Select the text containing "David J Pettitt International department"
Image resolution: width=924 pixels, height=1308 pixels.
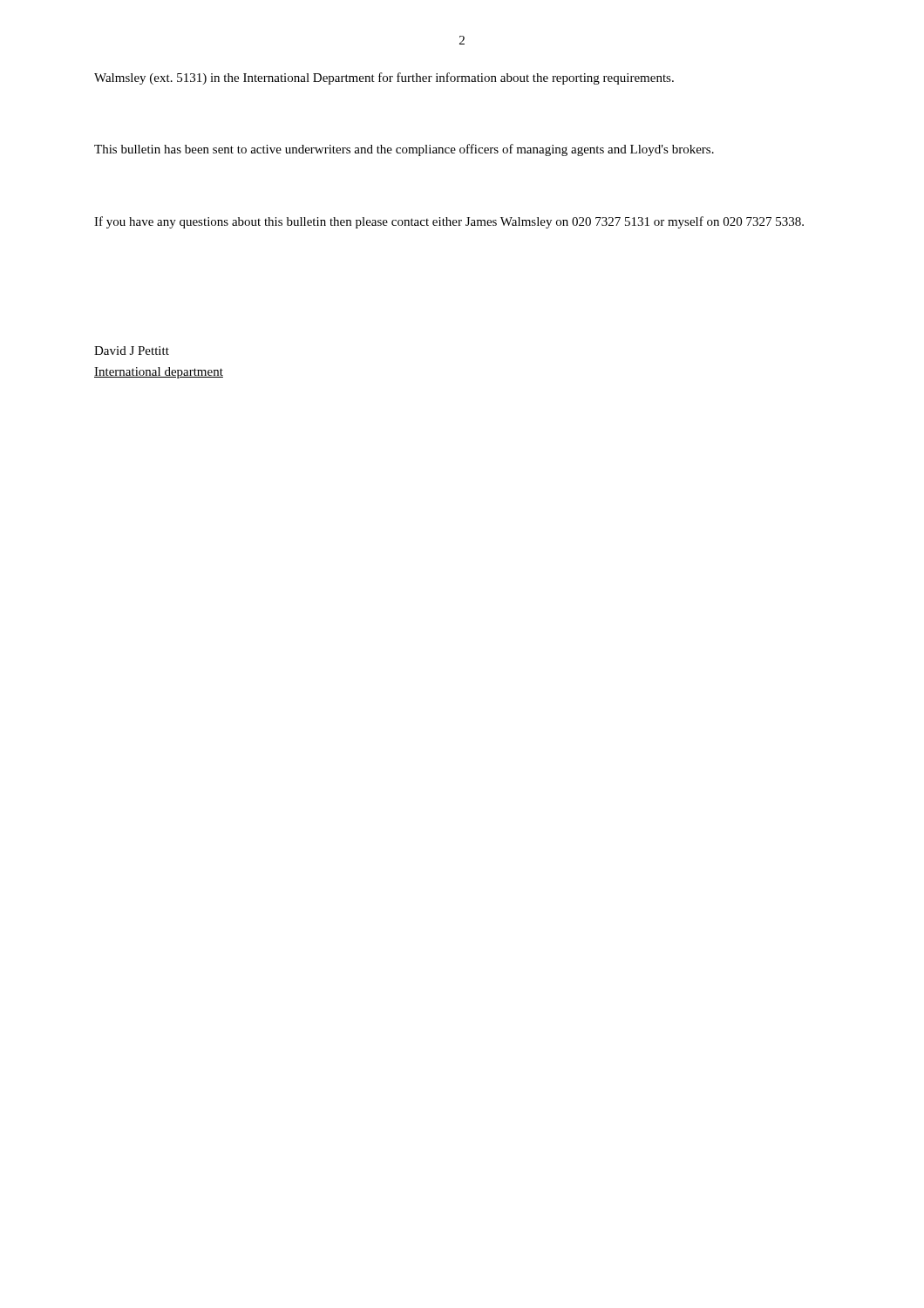click(x=159, y=361)
